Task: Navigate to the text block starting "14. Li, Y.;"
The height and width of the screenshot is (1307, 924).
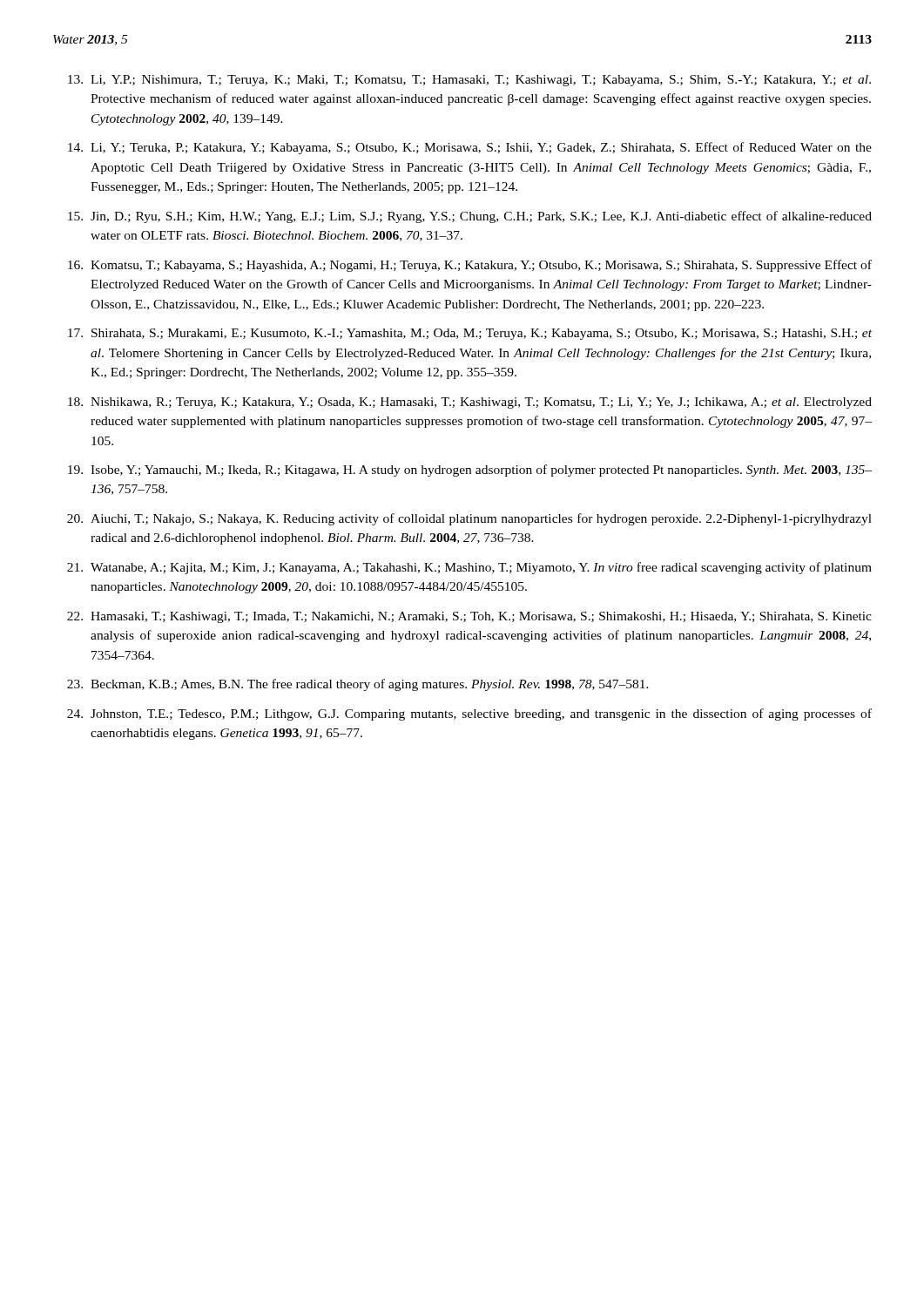Action: click(462, 167)
